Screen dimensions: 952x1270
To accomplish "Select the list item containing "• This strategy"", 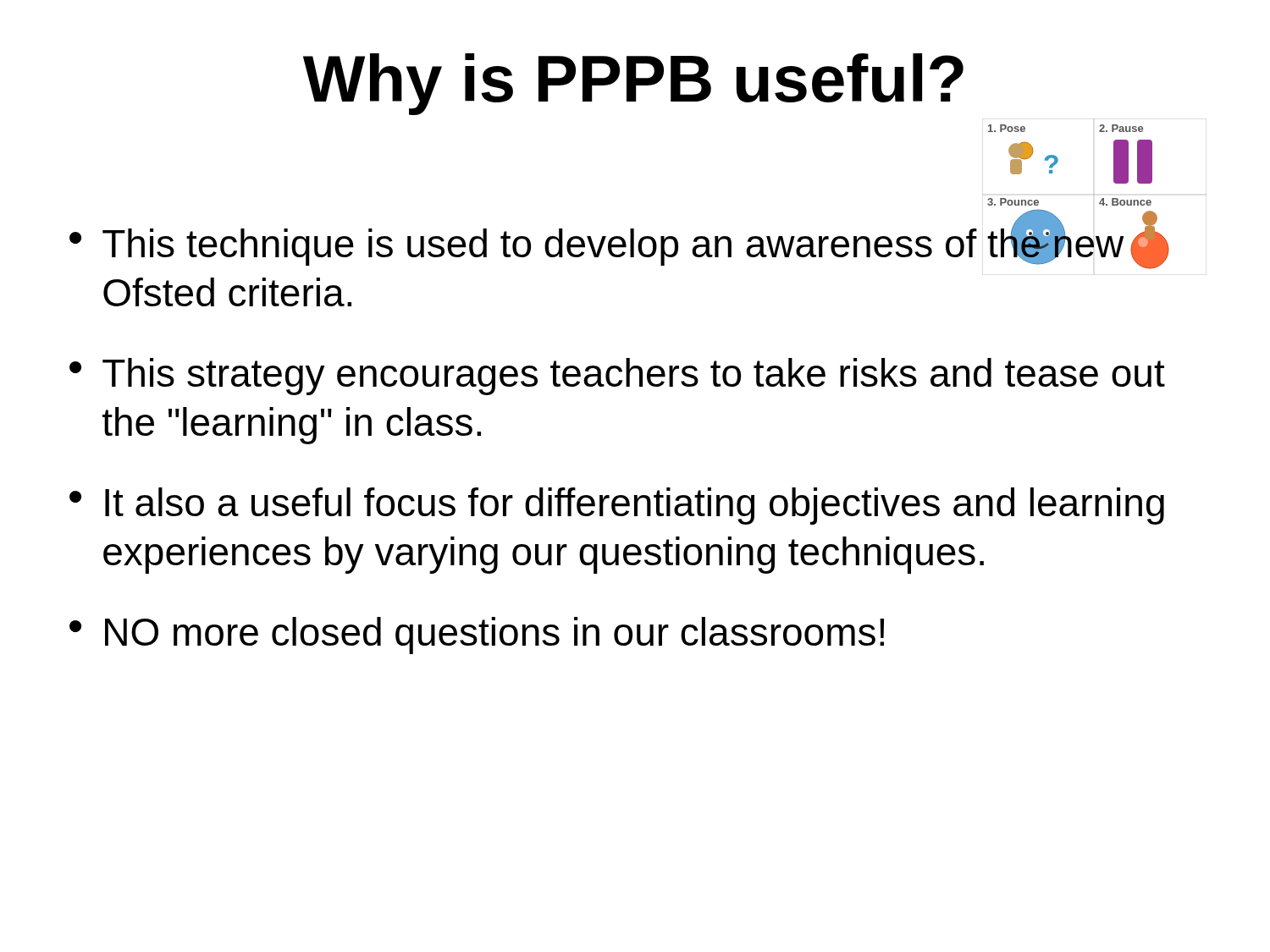I will [635, 398].
